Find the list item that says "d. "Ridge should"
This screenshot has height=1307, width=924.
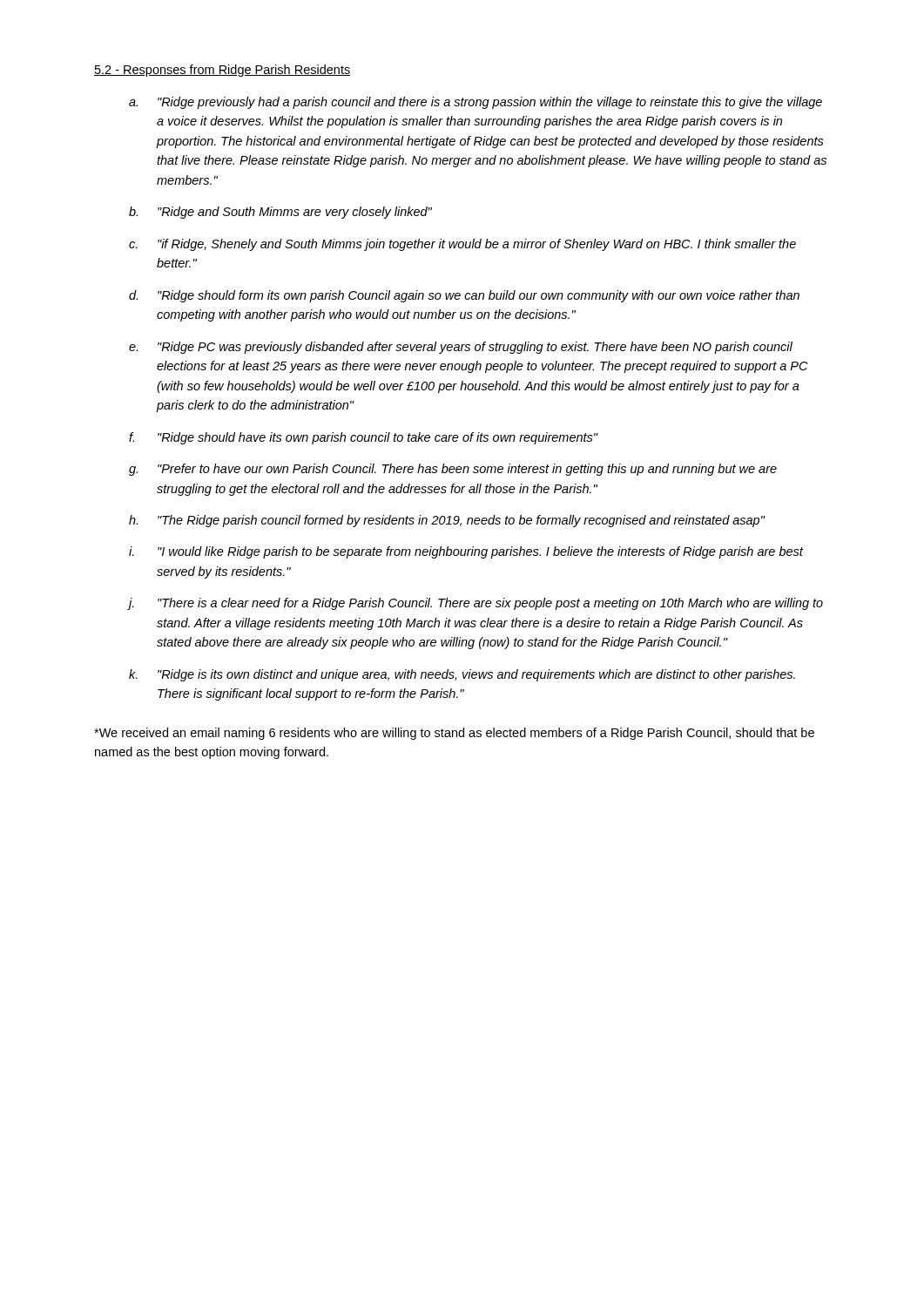pyautogui.click(x=479, y=305)
